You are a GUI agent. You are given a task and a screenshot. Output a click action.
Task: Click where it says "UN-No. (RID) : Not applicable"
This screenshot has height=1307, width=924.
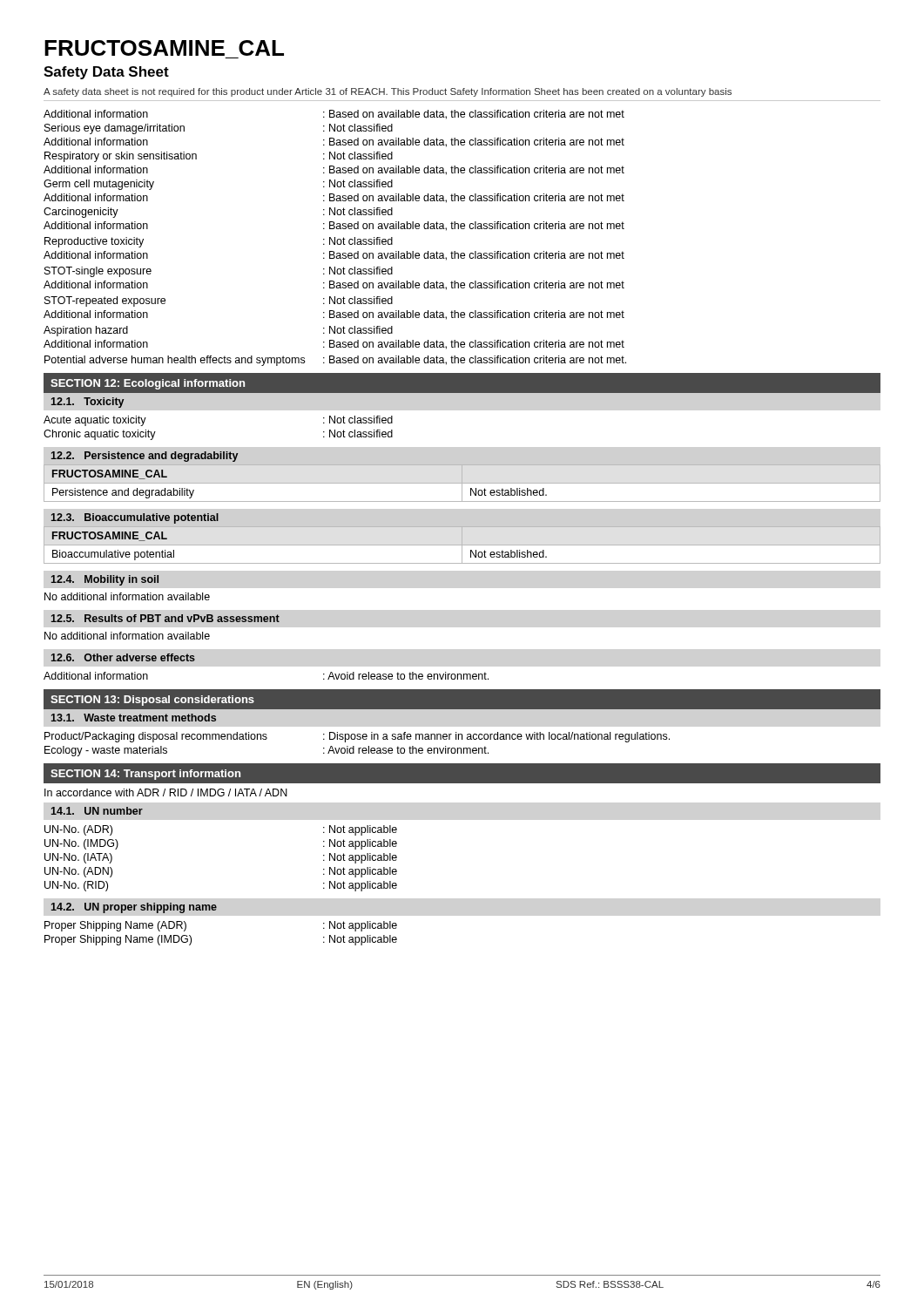click(70, 886)
